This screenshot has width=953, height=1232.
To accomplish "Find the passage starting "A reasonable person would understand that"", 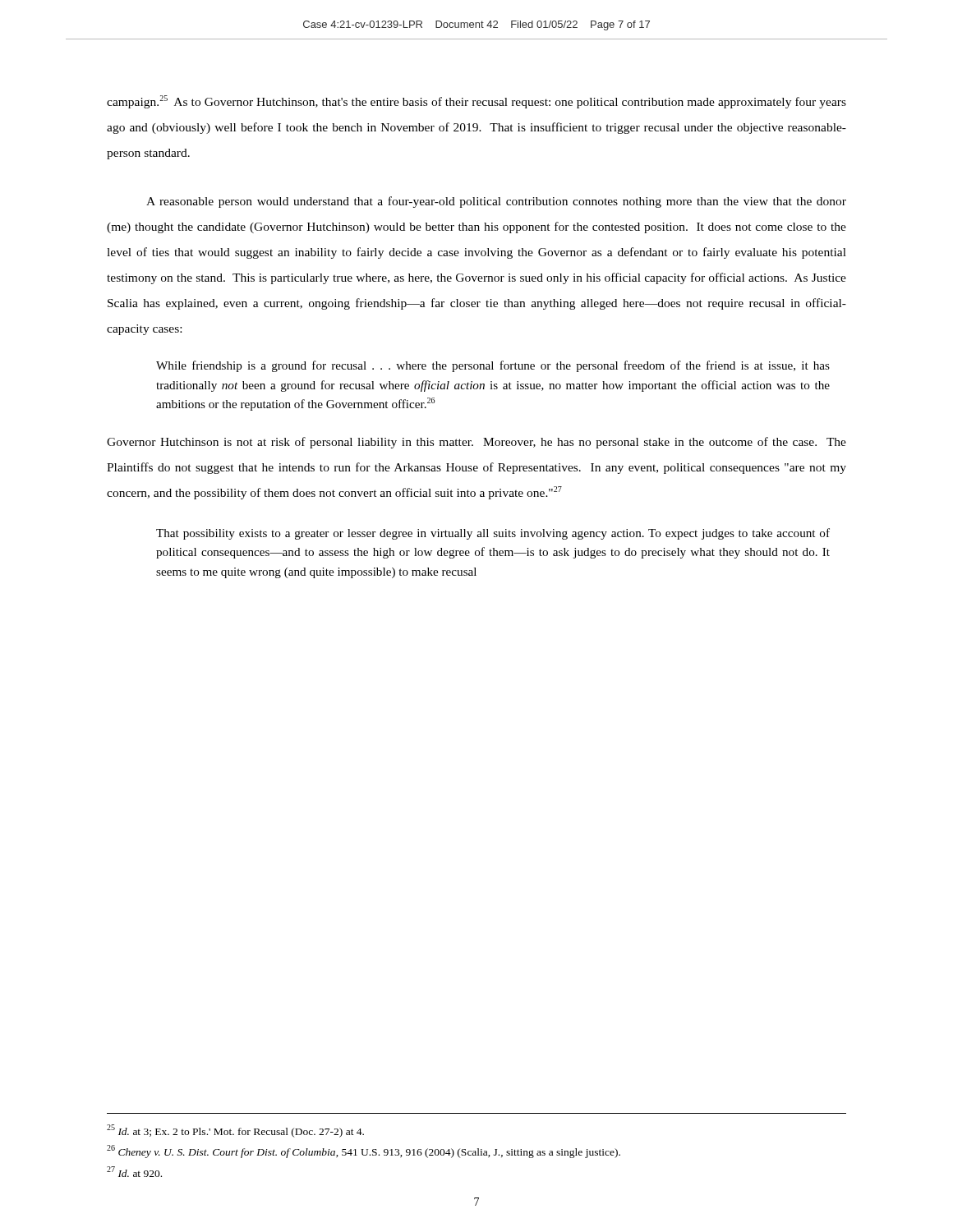I will pyautogui.click(x=476, y=264).
